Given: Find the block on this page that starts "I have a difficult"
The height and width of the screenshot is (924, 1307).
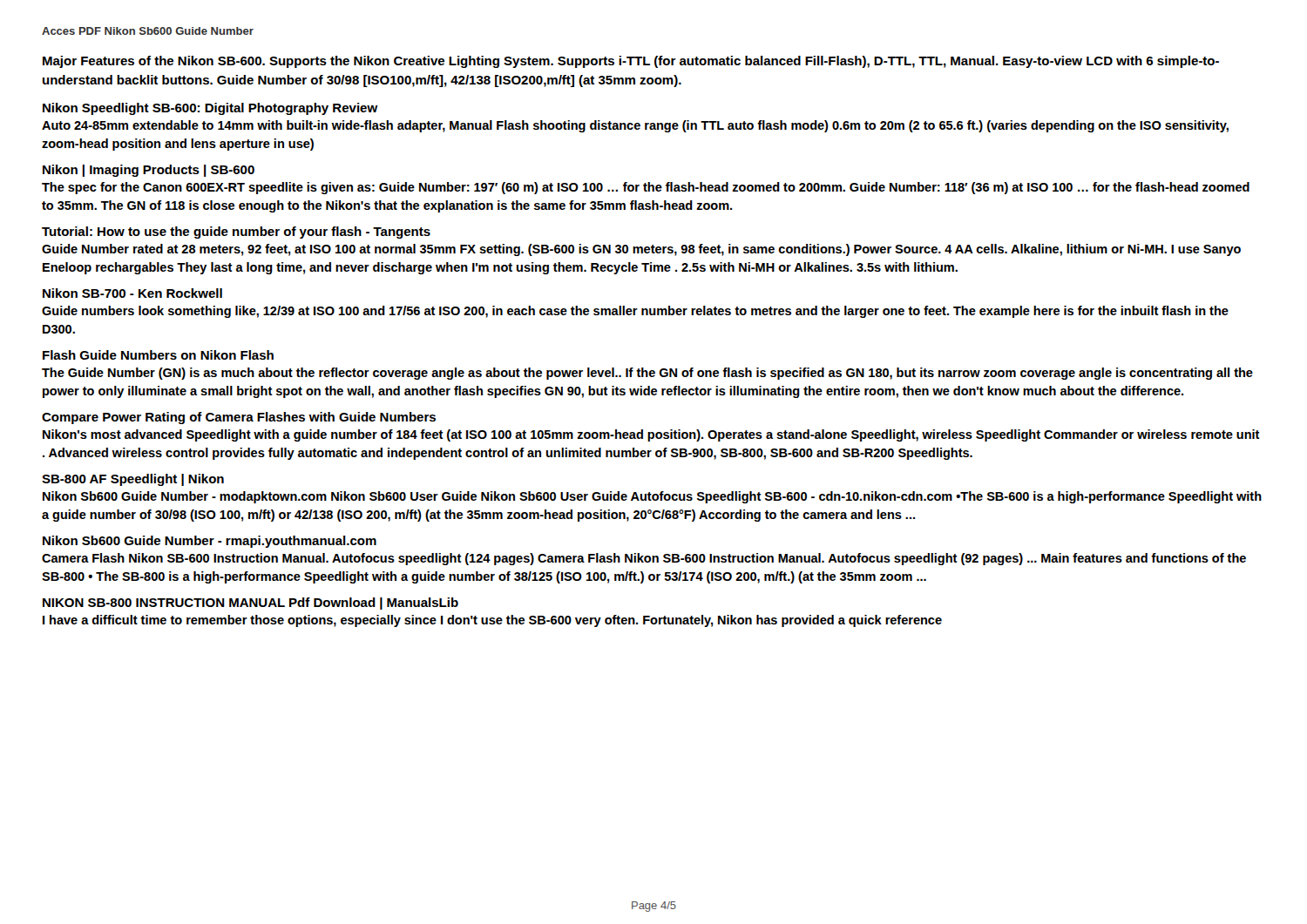Looking at the screenshot, I should click(x=492, y=620).
